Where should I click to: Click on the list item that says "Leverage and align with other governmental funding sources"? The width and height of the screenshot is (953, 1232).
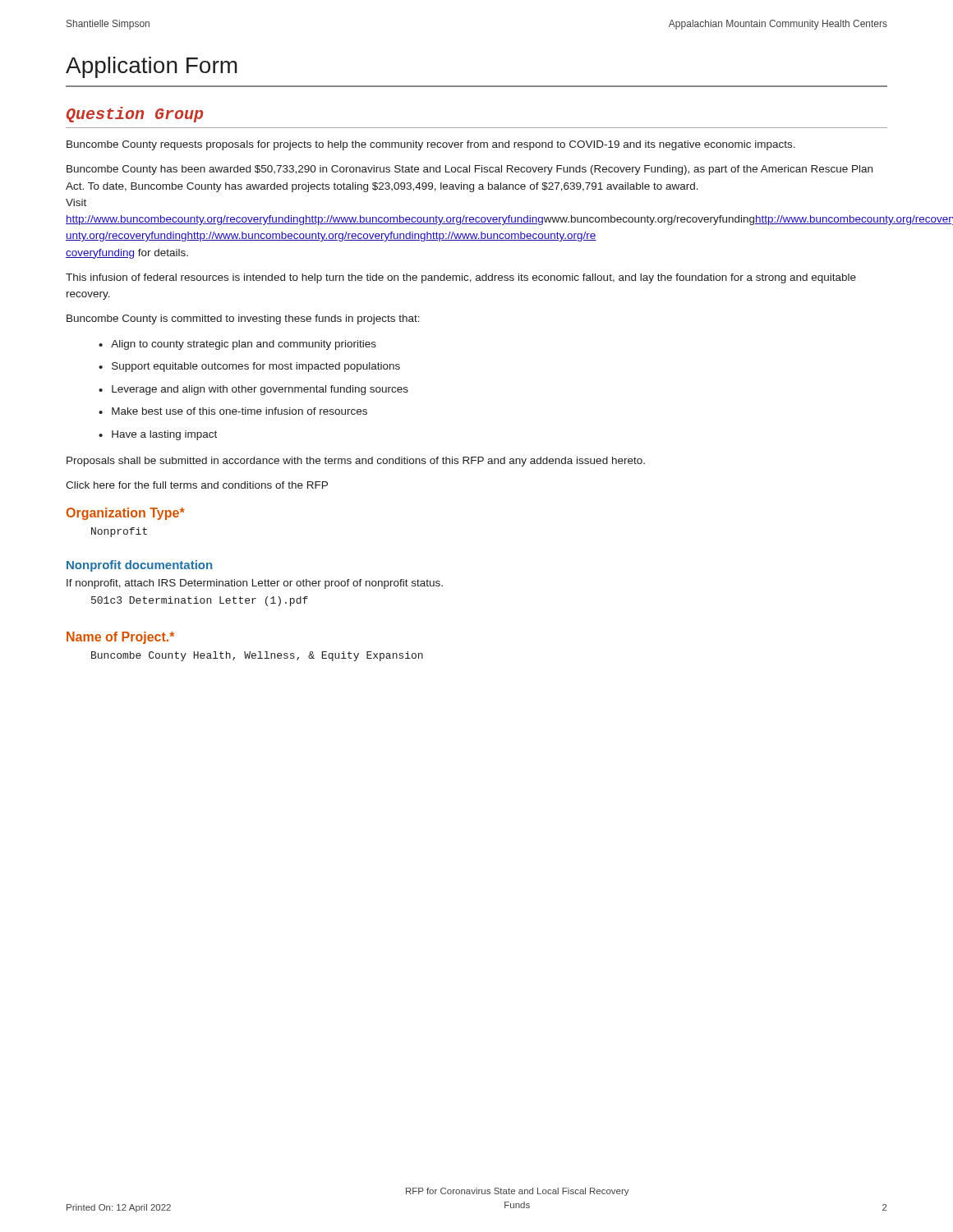pyautogui.click(x=260, y=388)
